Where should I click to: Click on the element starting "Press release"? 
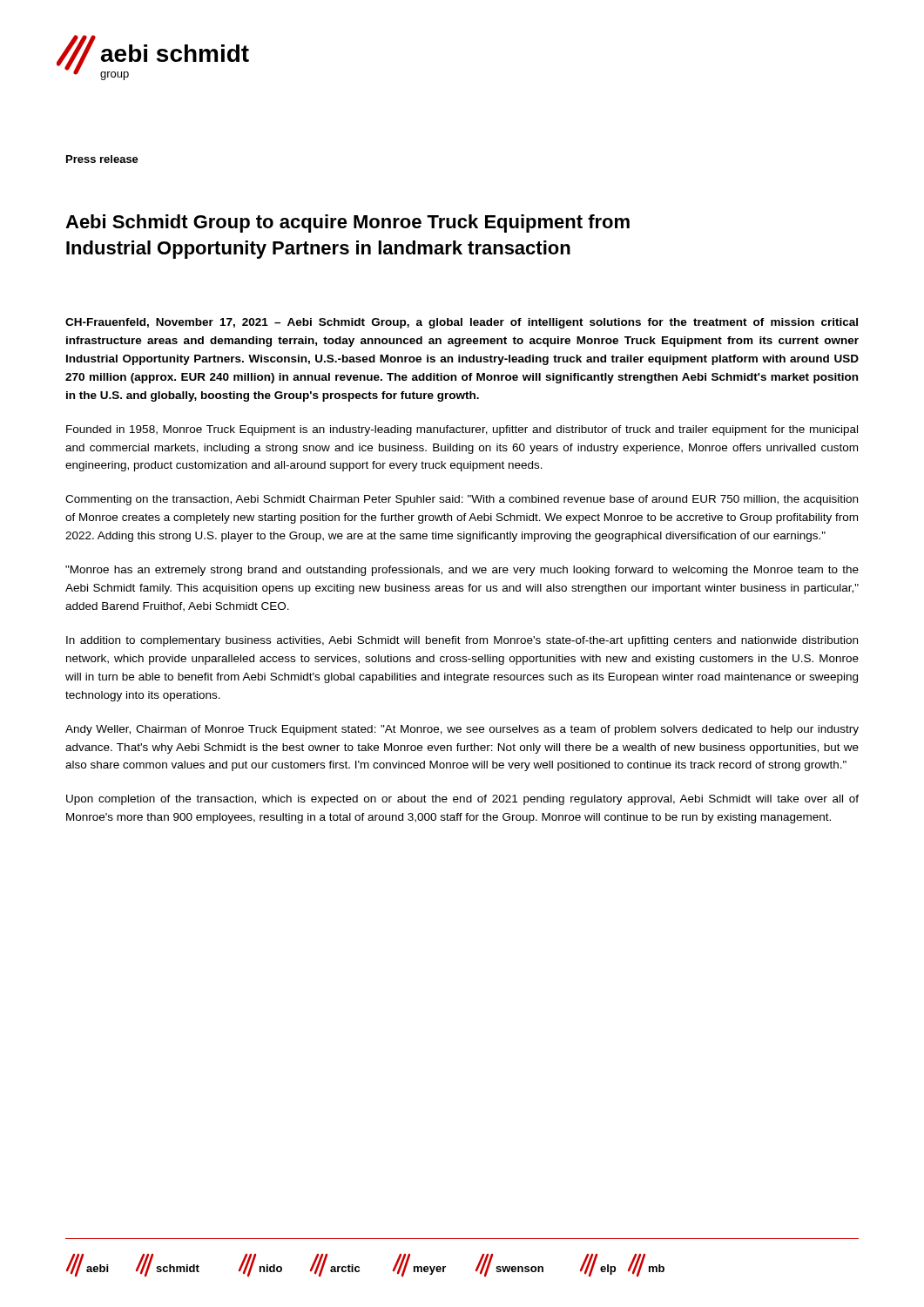pos(102,159)
